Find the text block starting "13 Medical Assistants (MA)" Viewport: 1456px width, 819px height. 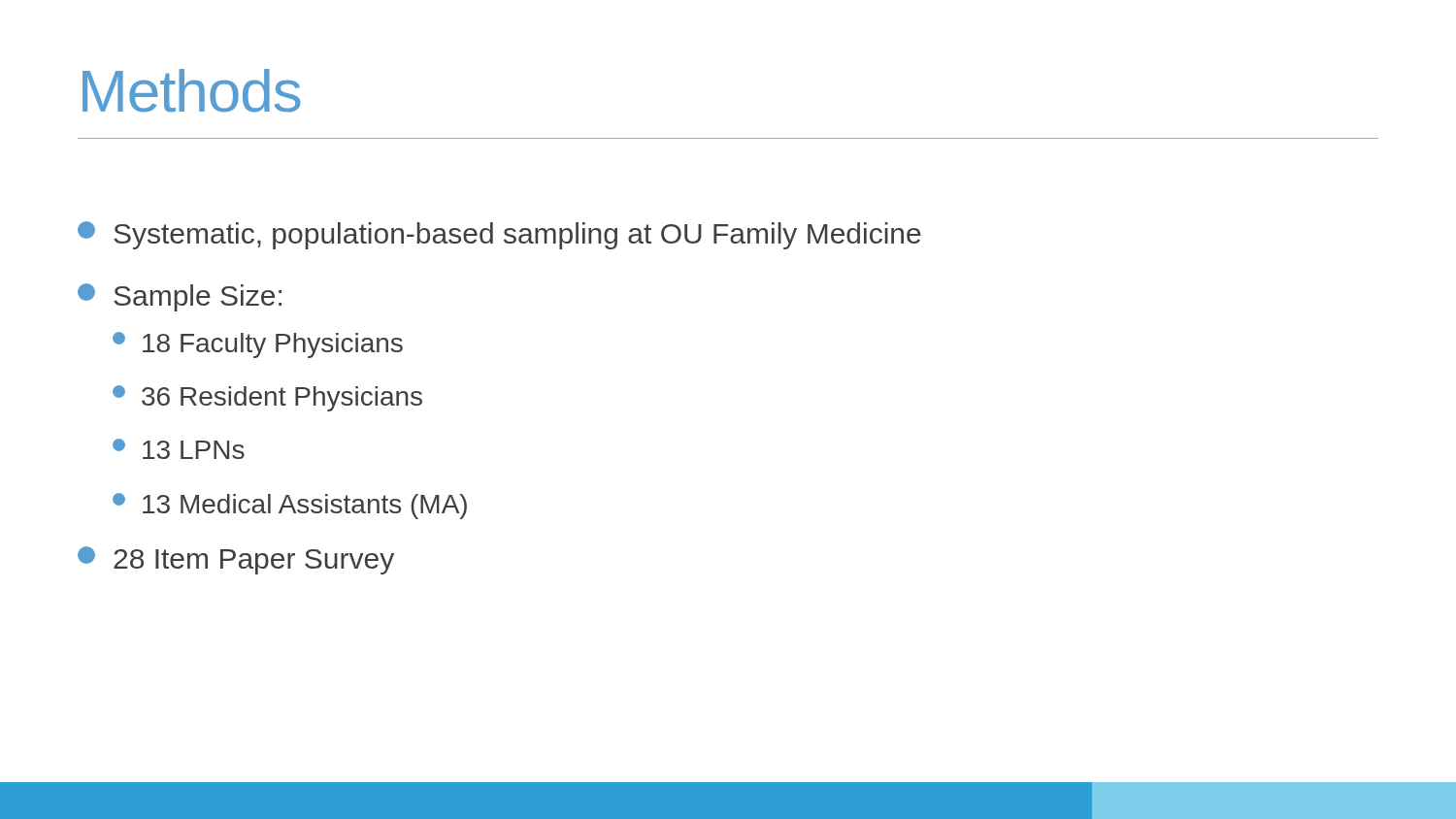click(291, 504)
